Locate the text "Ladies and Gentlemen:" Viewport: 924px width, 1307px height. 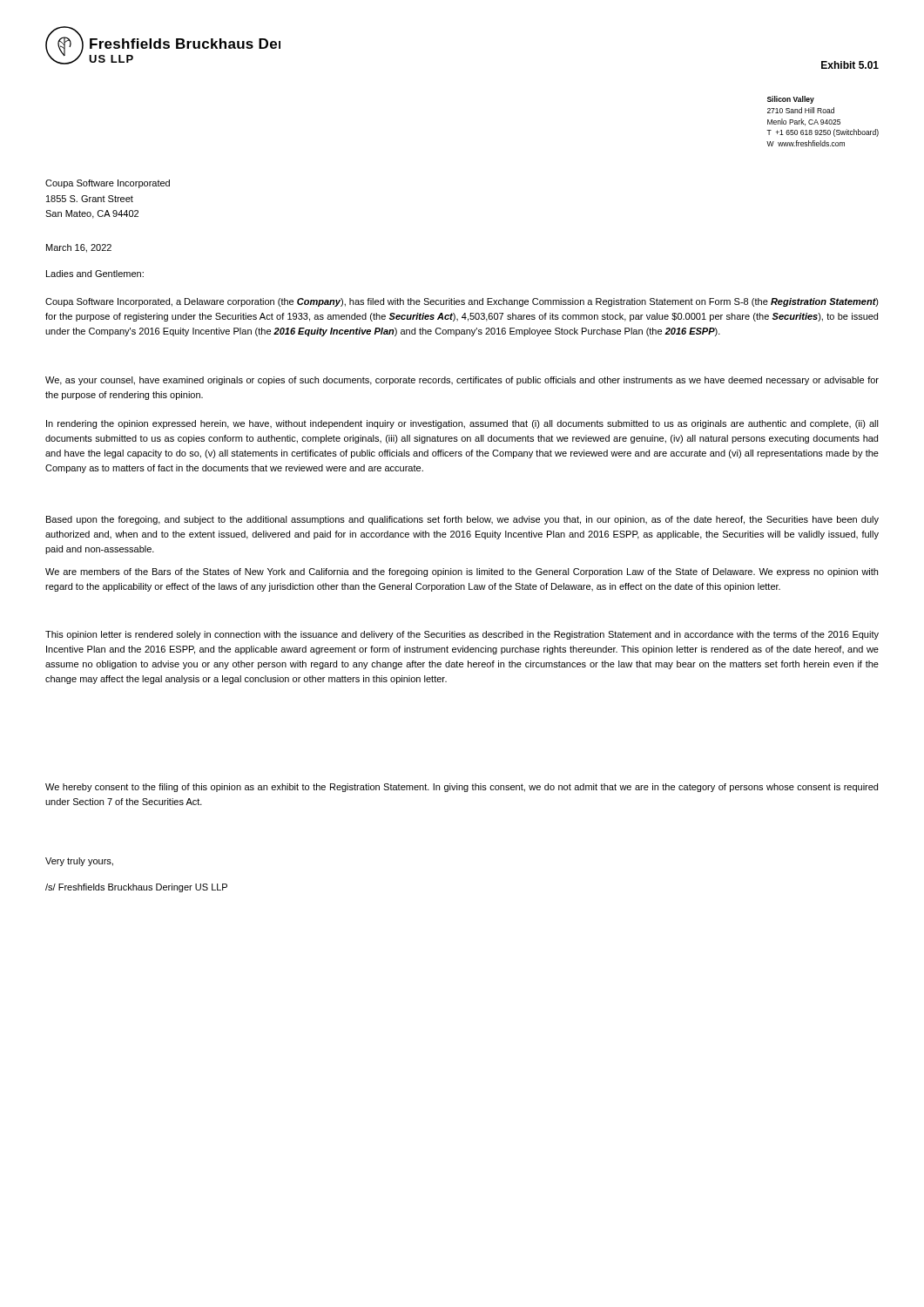pyautogui.click(x=95, y=274)
